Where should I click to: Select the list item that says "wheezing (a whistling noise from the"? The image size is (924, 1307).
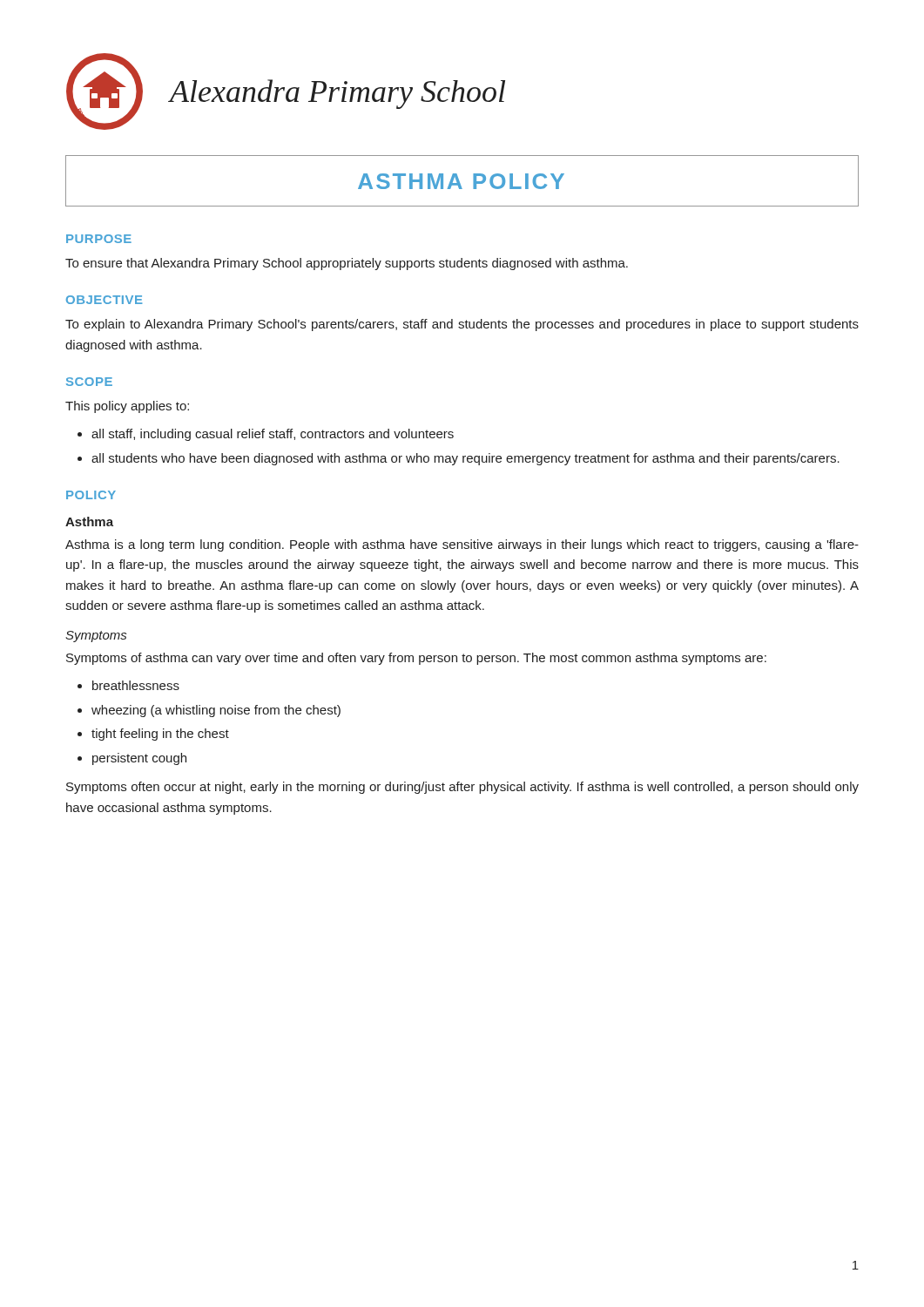point(216,710)
